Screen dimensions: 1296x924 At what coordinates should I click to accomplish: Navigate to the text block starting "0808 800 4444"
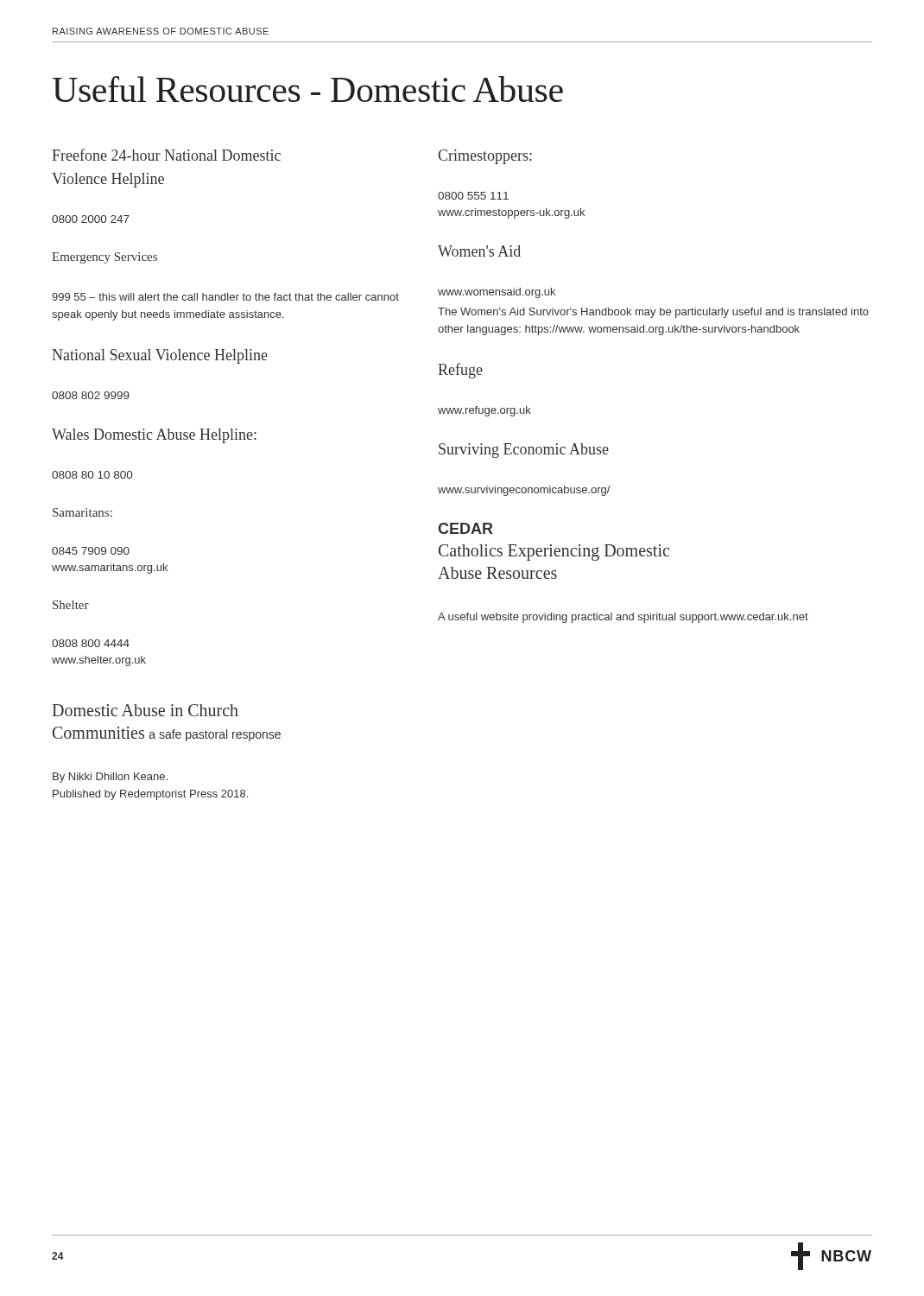point(91,643)
